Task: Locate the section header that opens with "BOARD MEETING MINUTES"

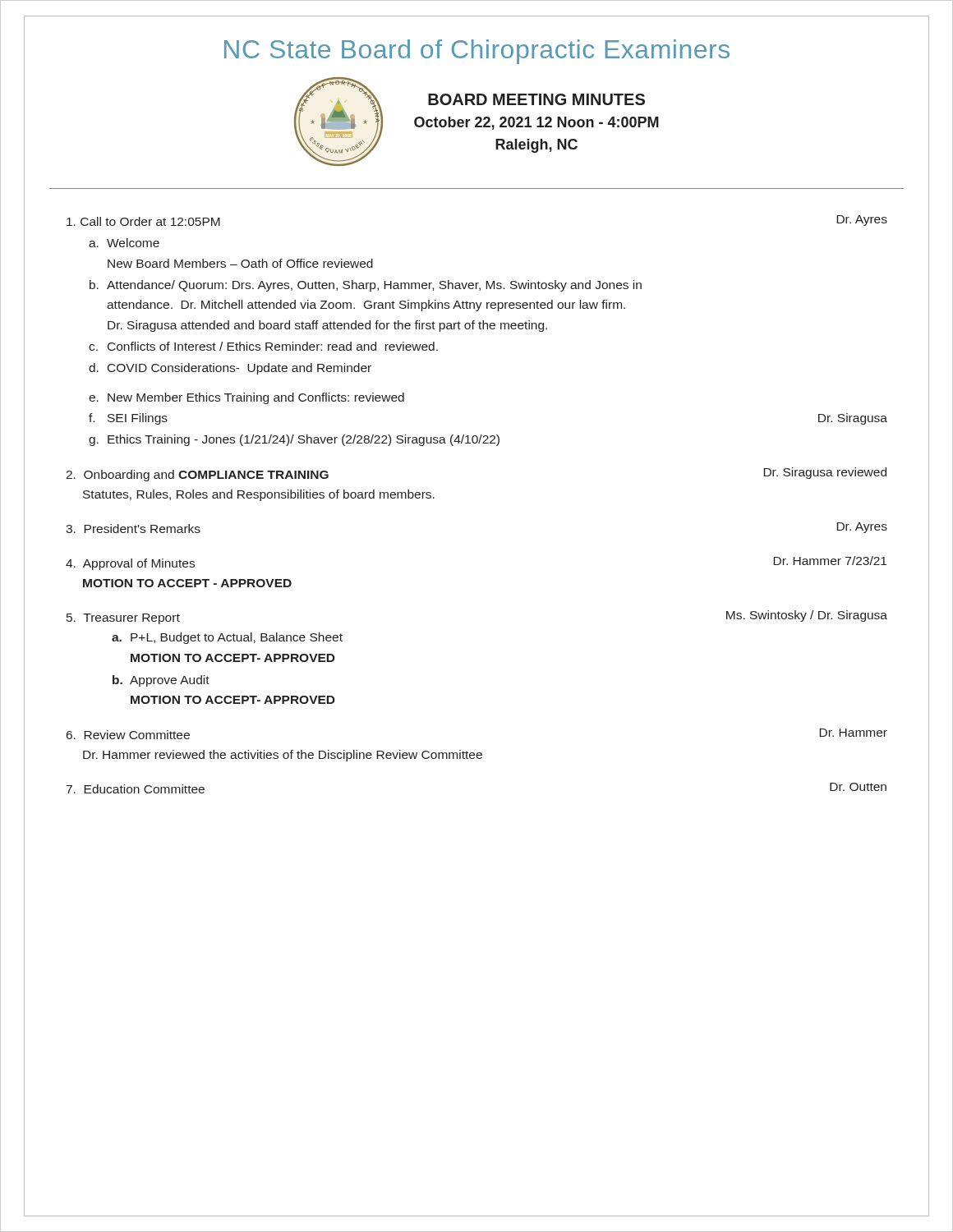Action: point(536,122)
